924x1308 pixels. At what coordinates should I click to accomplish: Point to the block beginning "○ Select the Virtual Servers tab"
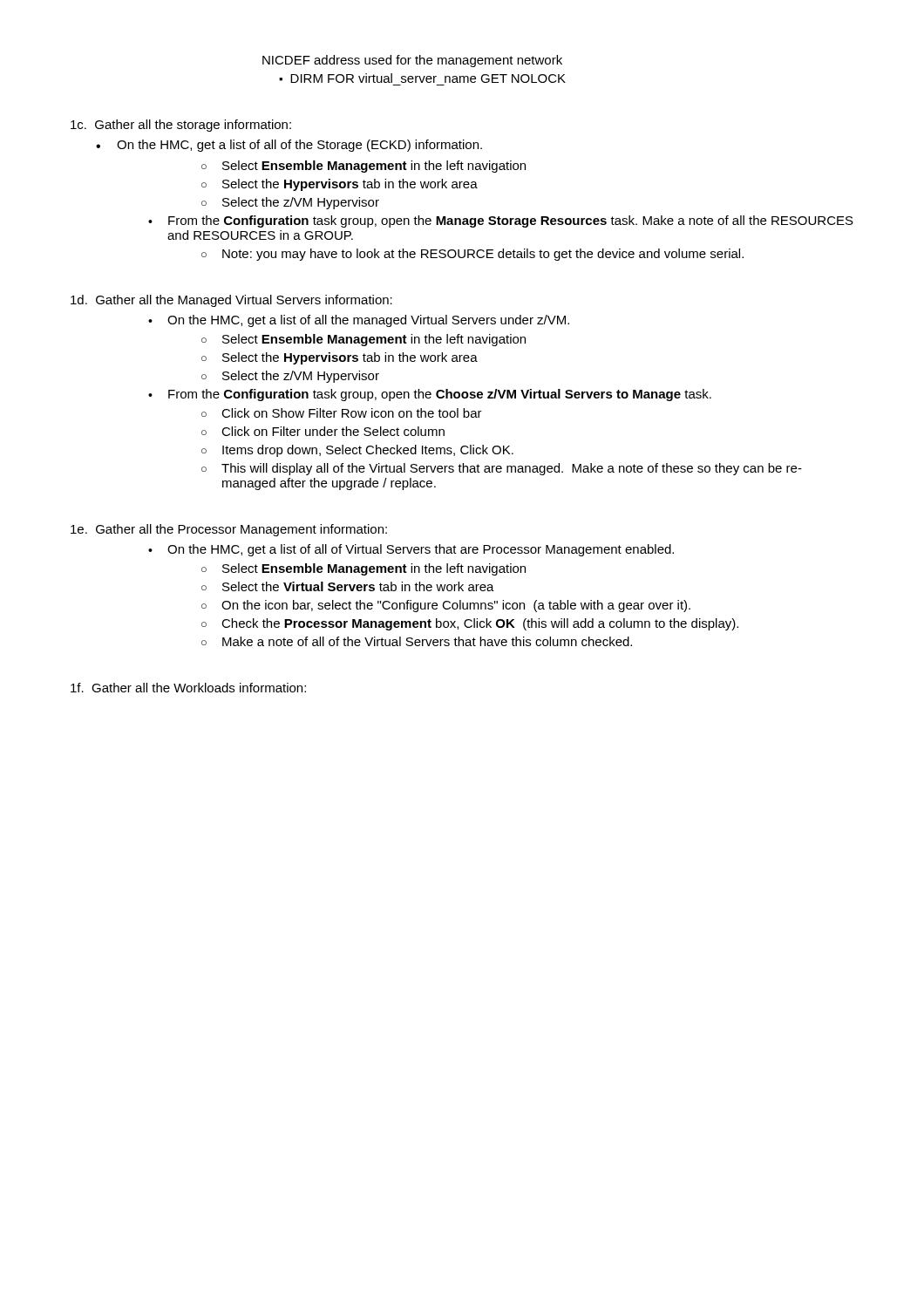click(x=348, y=586)
